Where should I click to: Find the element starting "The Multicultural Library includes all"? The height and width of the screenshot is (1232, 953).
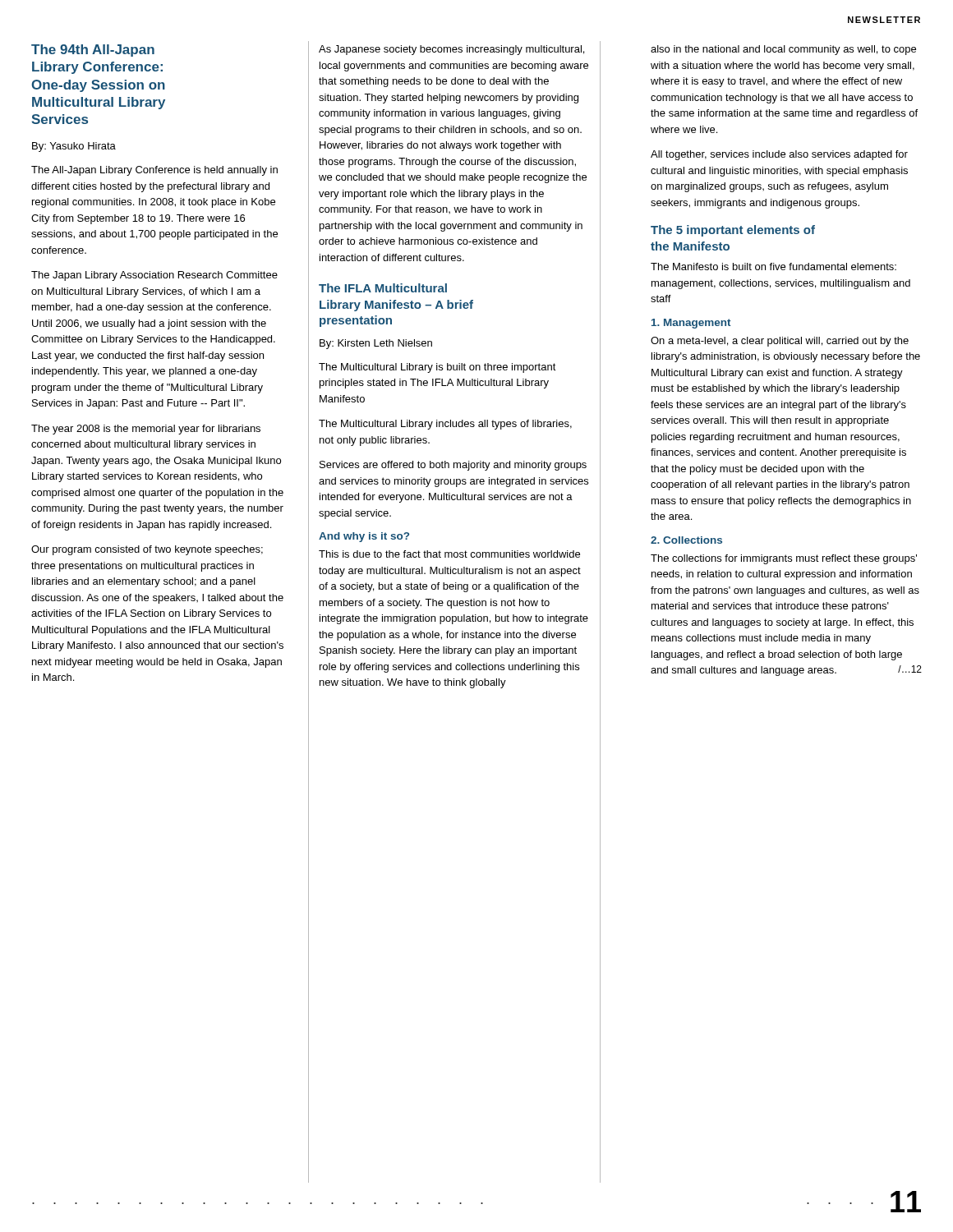pos(454,432)
